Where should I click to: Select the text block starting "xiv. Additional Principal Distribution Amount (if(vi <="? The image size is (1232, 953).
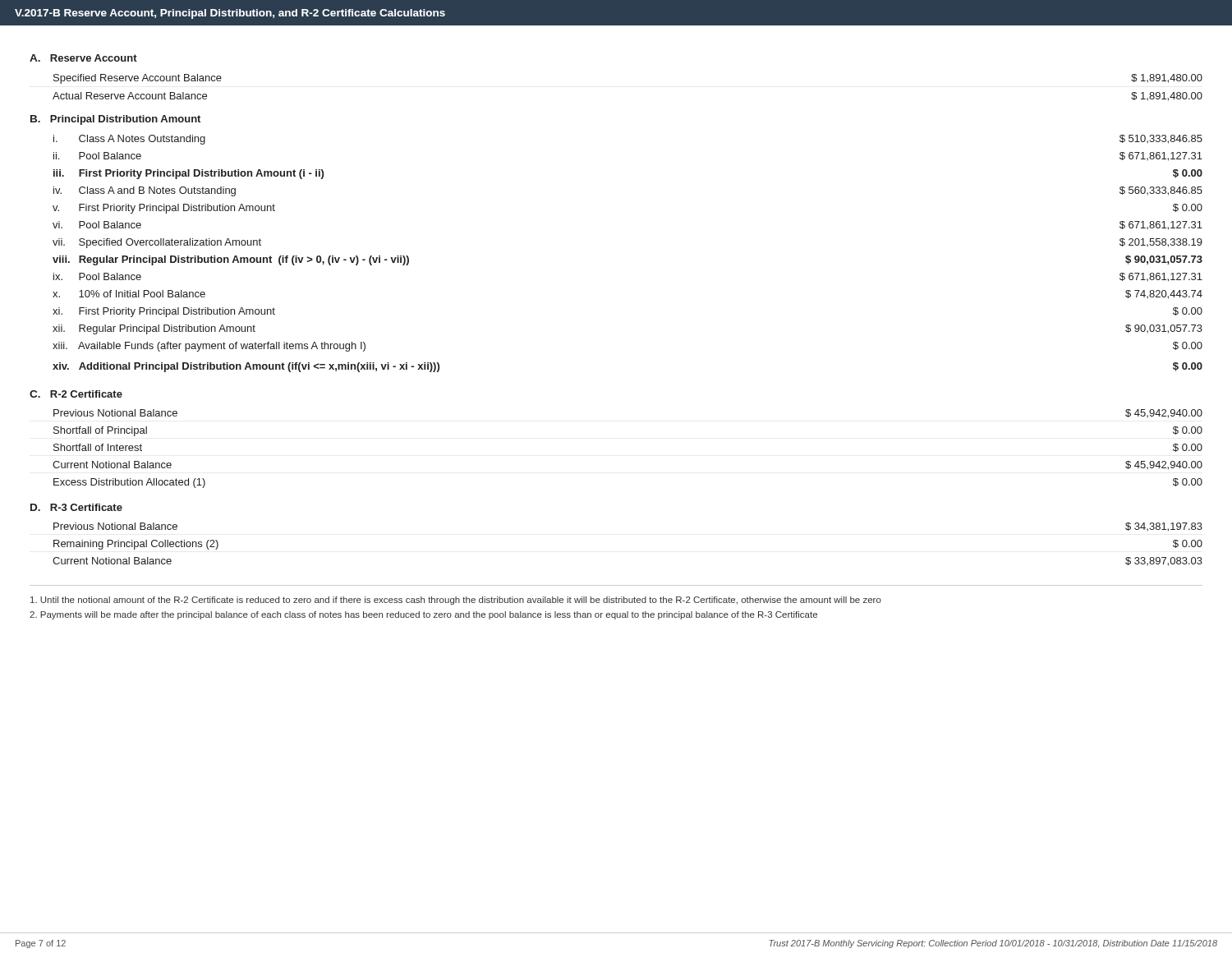point(248,367)
